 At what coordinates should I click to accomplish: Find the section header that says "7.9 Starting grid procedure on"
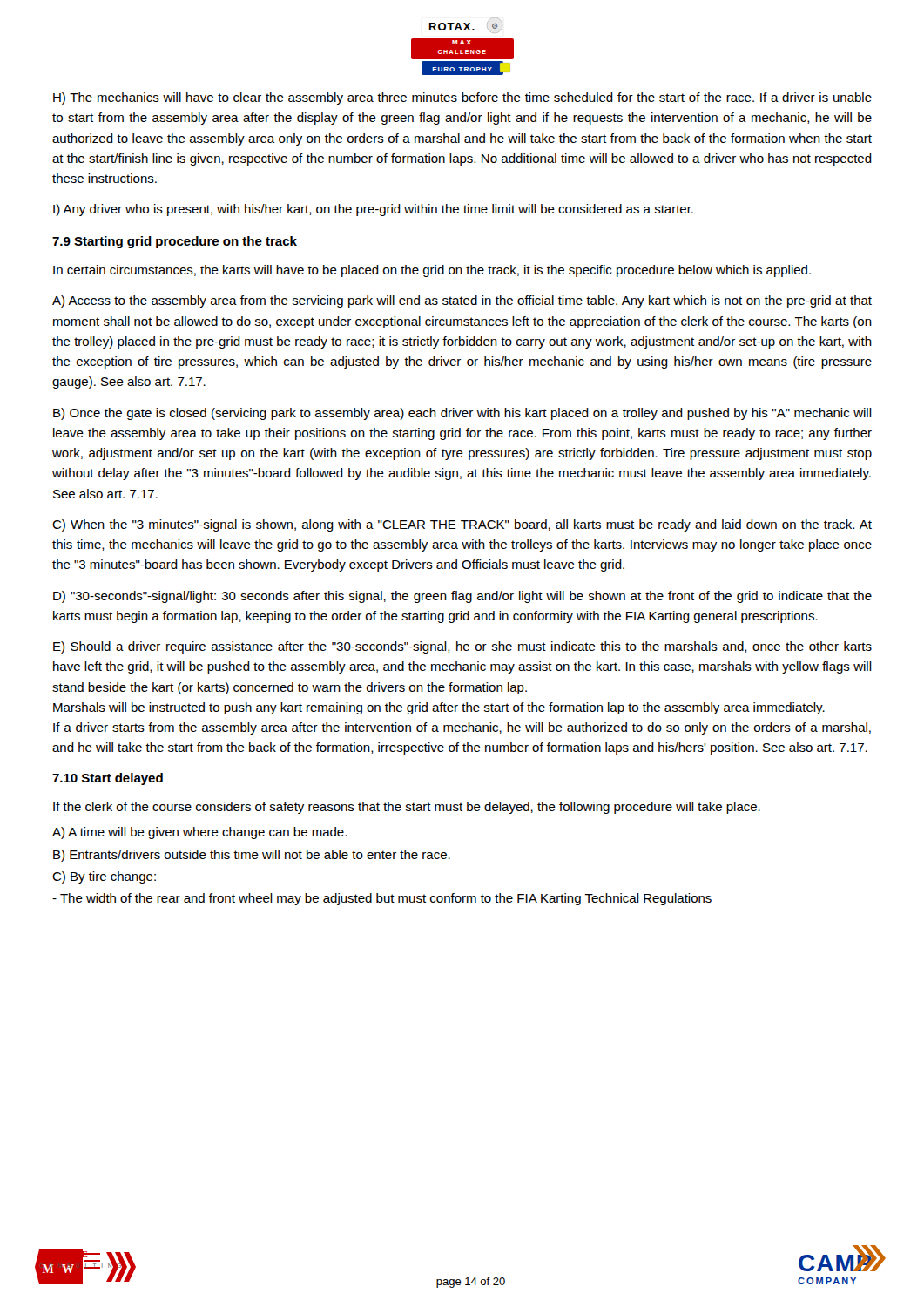point(175,240)
